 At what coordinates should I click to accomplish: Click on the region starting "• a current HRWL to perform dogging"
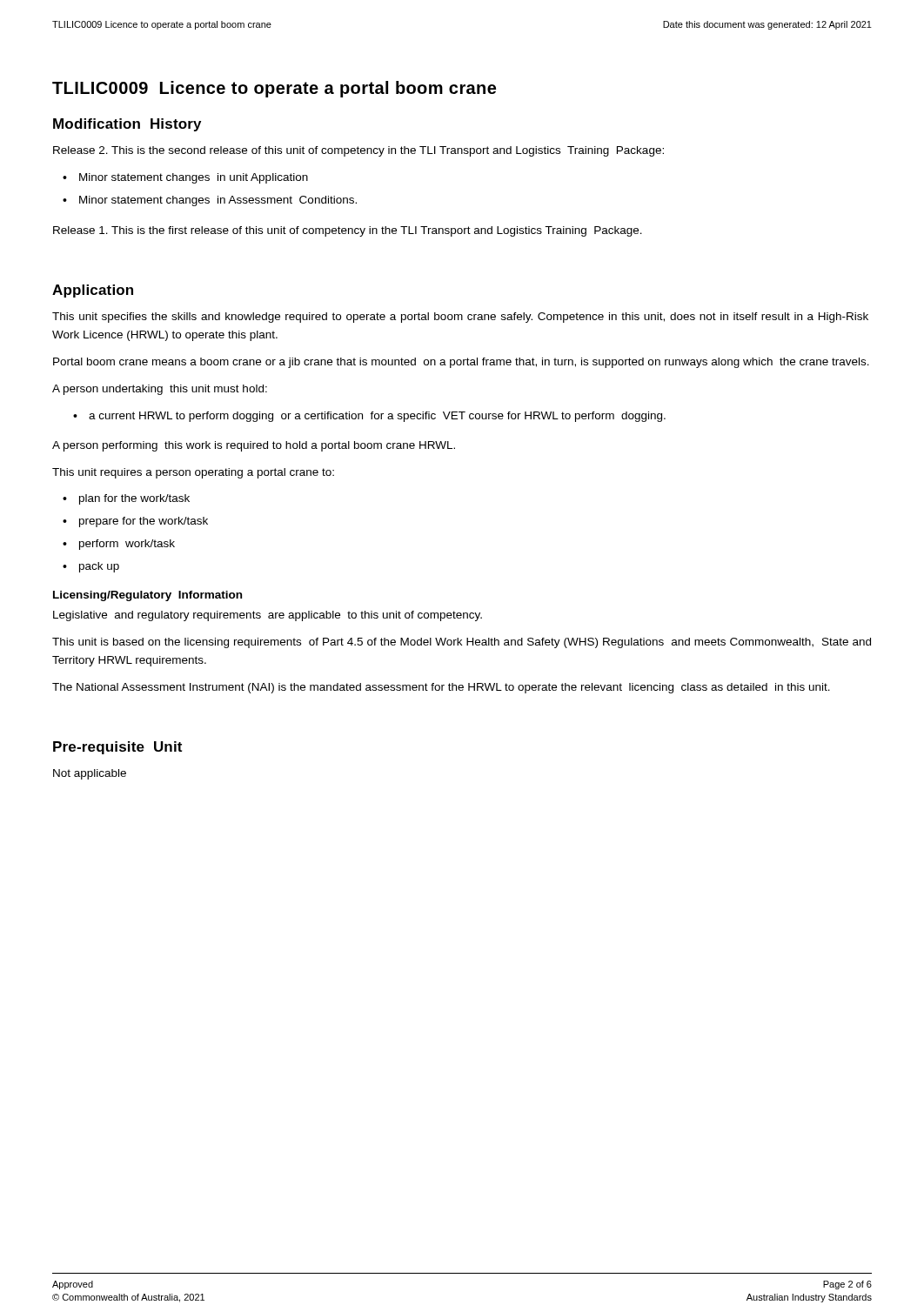tap(472, 416)
